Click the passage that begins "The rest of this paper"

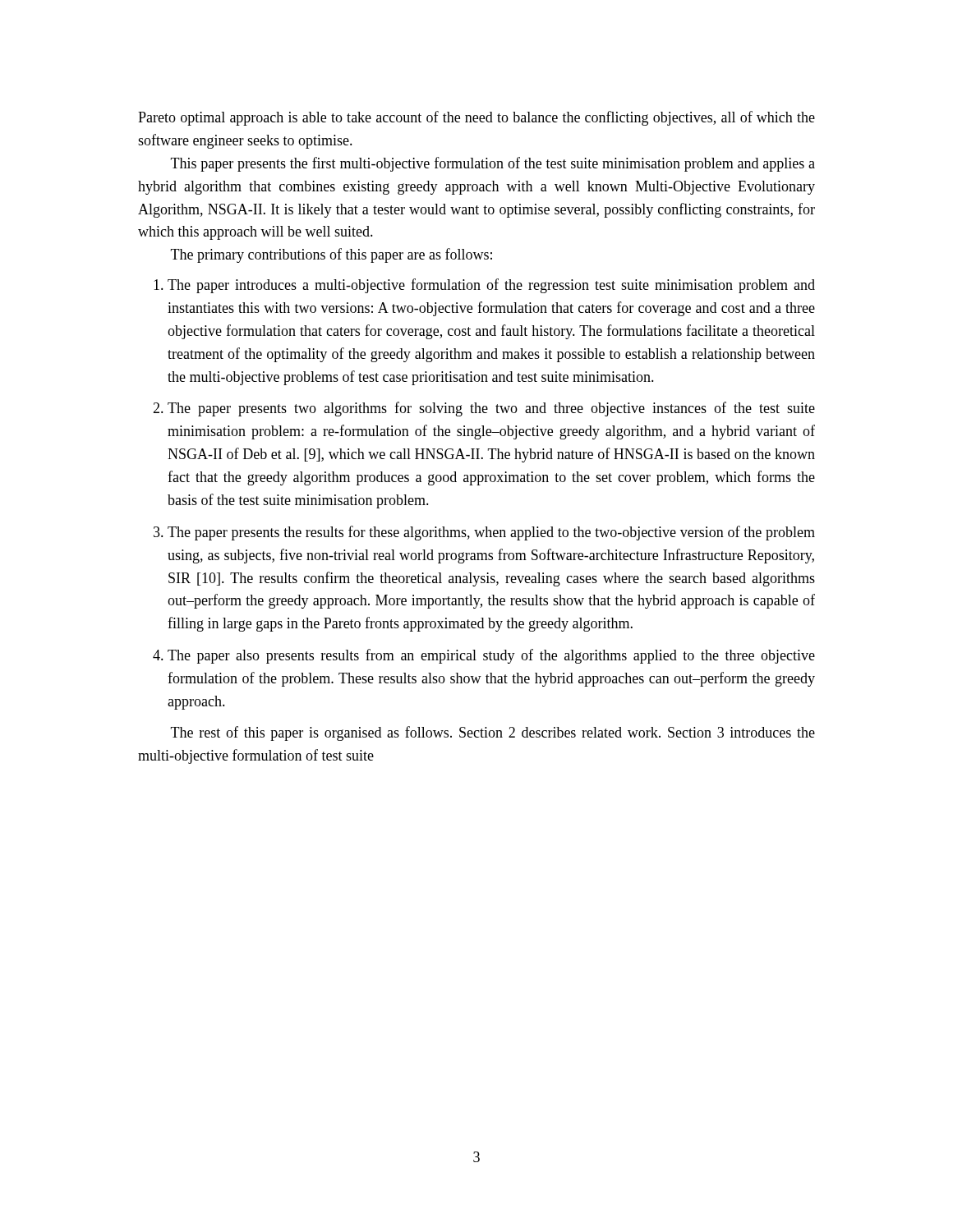tap(476, 745)
